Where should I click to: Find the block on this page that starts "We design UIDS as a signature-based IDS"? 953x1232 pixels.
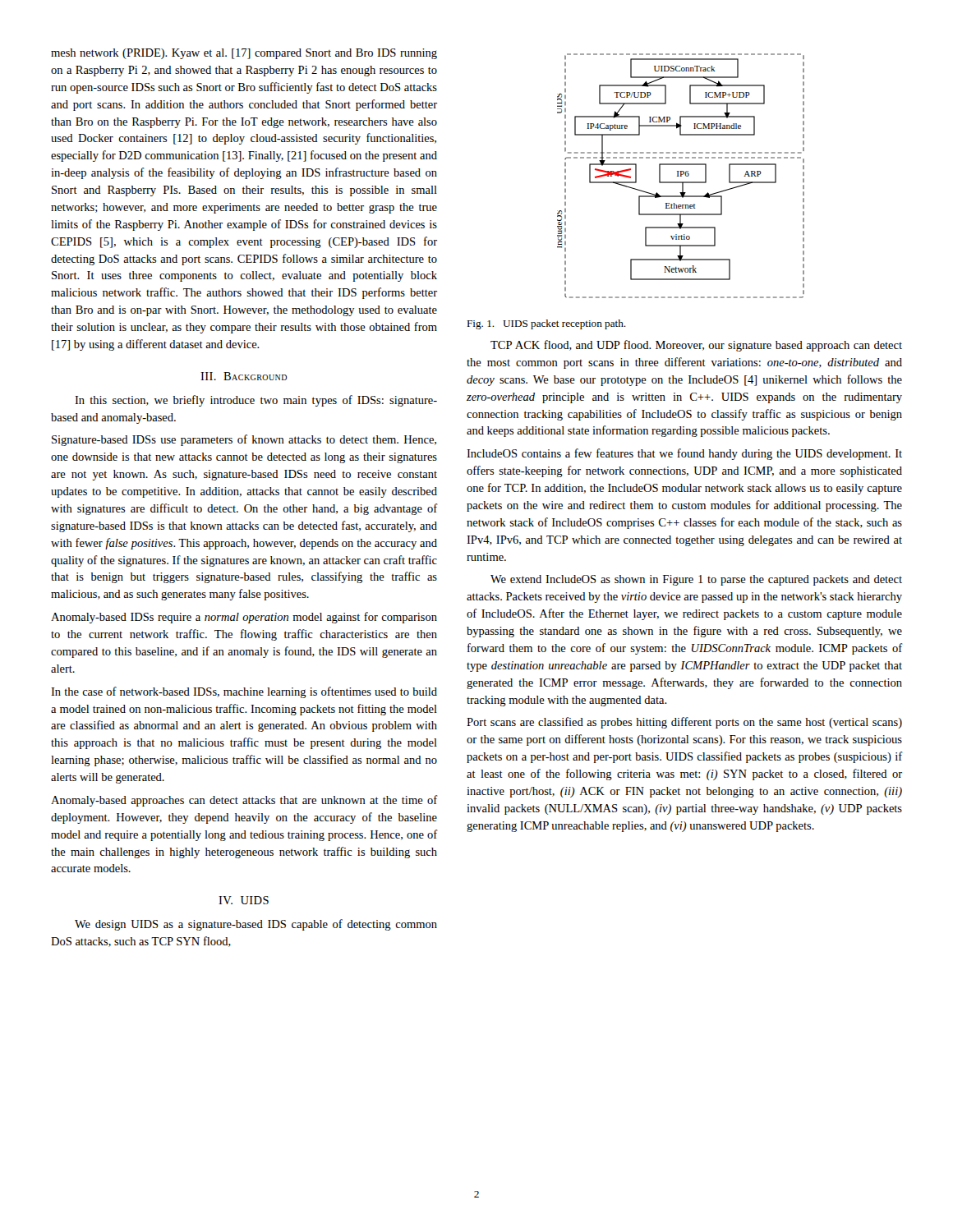tap(244, 933)
